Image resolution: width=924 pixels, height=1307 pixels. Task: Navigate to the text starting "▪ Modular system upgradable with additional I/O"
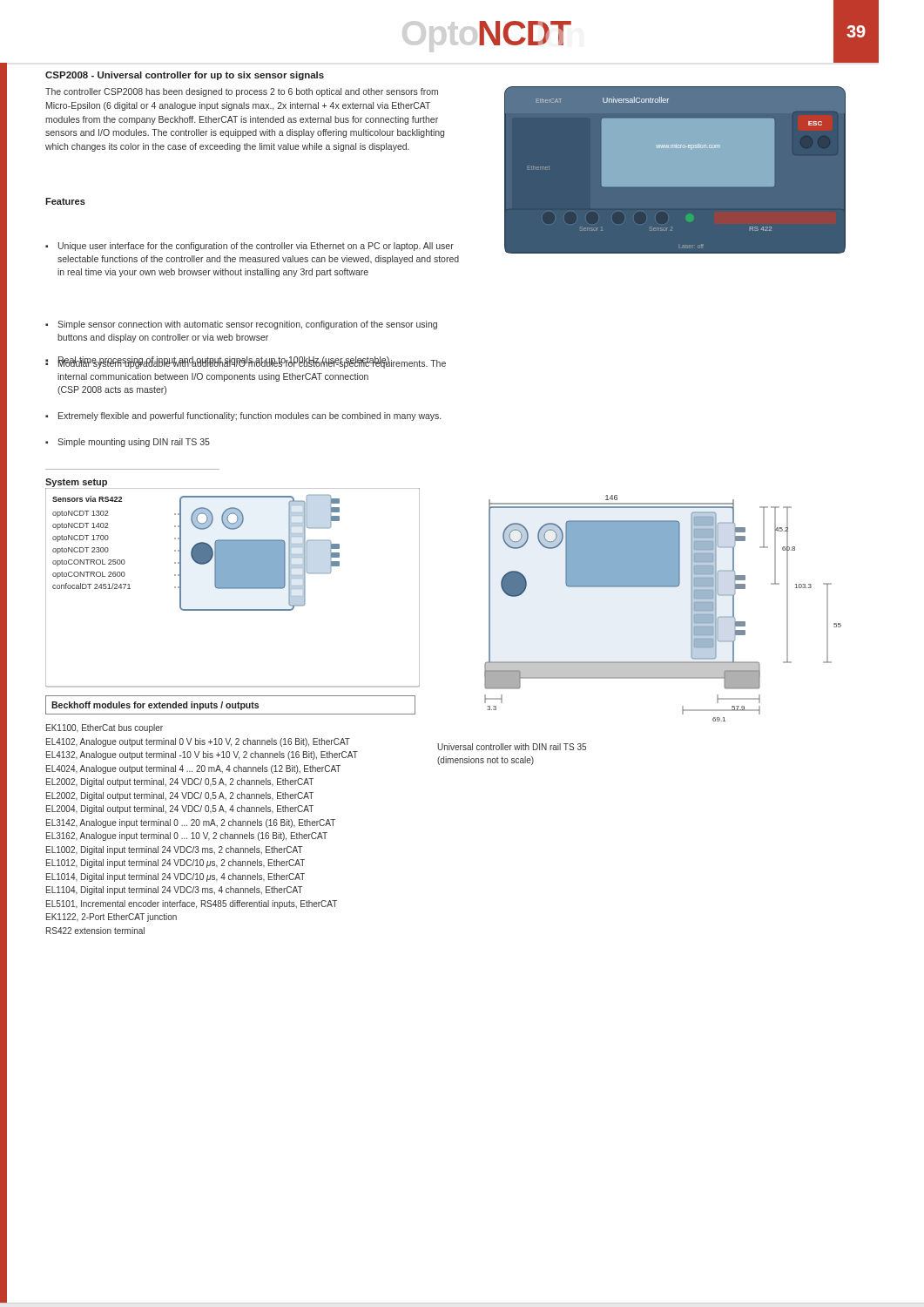tap(246, 376)
